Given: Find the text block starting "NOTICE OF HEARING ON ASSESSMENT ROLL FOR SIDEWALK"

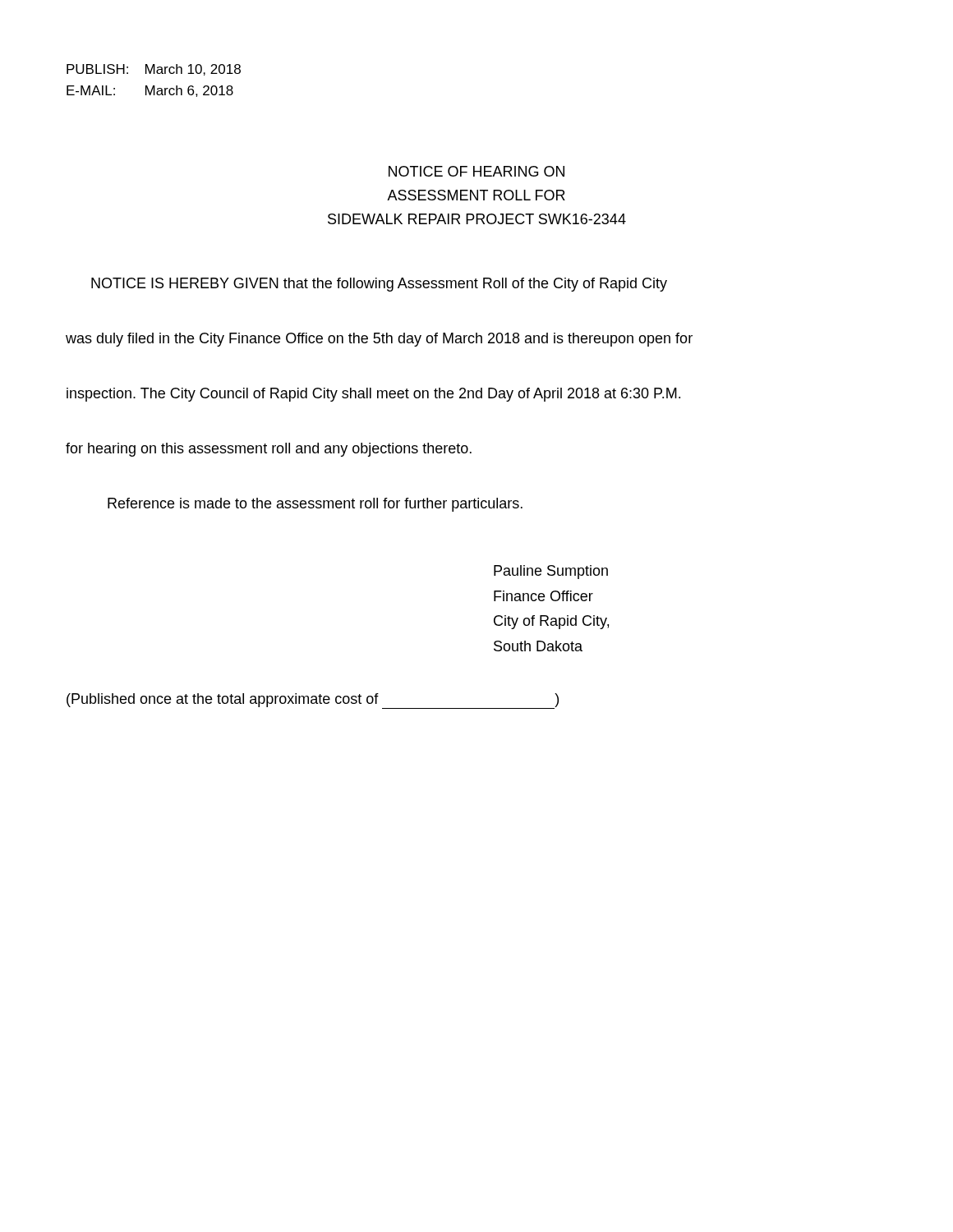Looking at the screenshot, I should [x=476, y=195].
